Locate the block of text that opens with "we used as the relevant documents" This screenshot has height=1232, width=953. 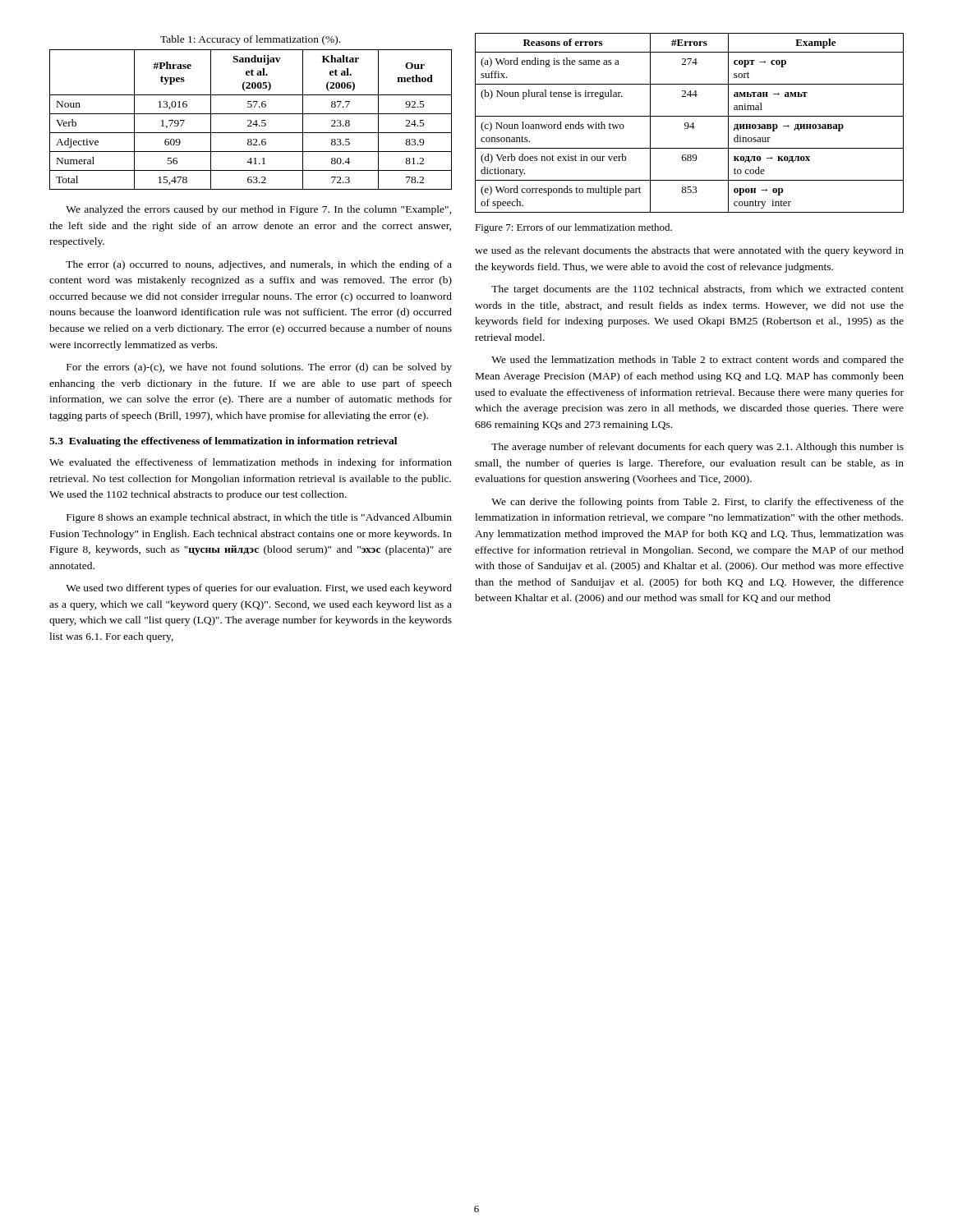click(x=689, y=251)
